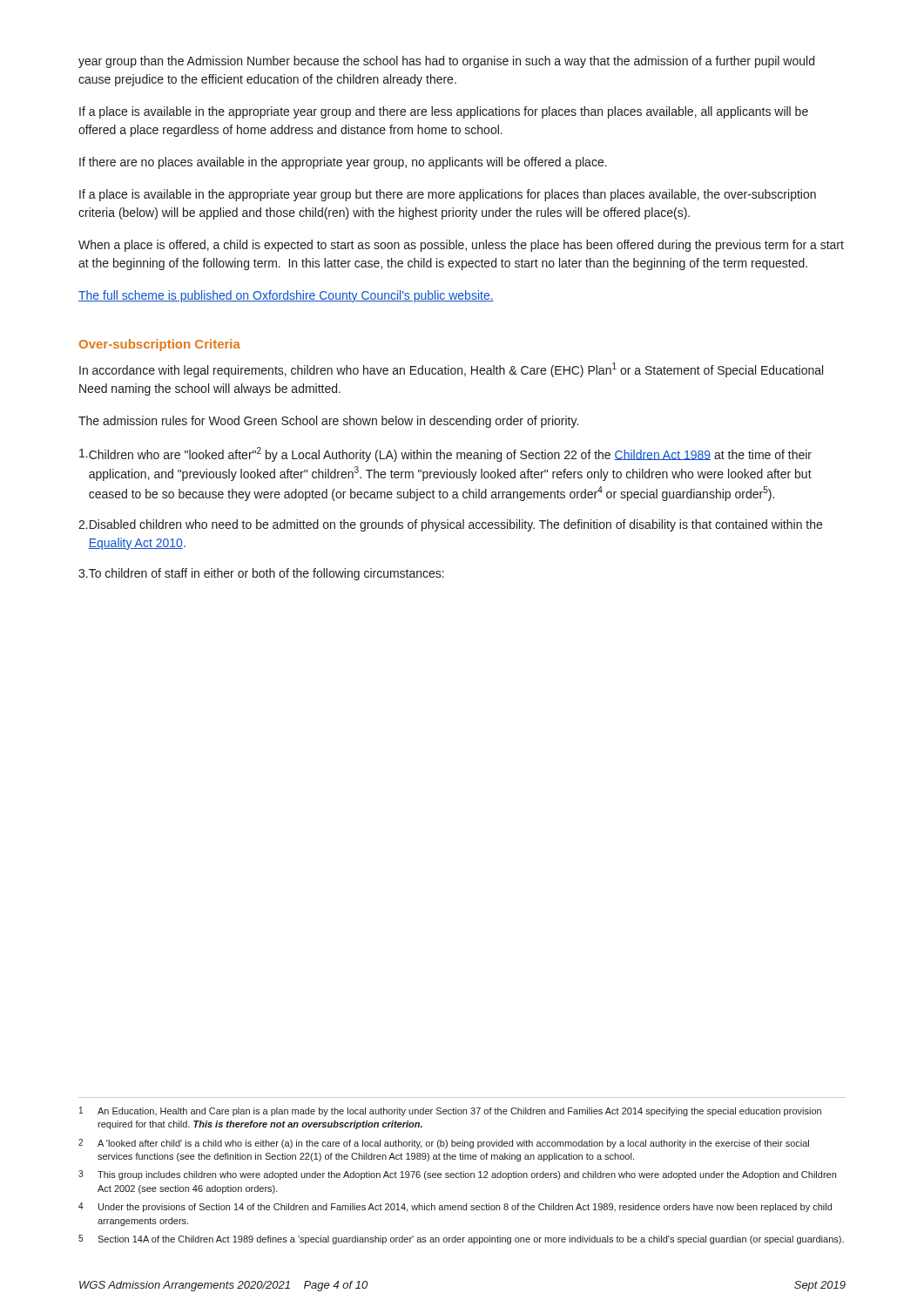Navigate to the passage starting "2 A 'looked after child' is a child"
The image size is (924, 1307).
click(x=462, y=1150)
